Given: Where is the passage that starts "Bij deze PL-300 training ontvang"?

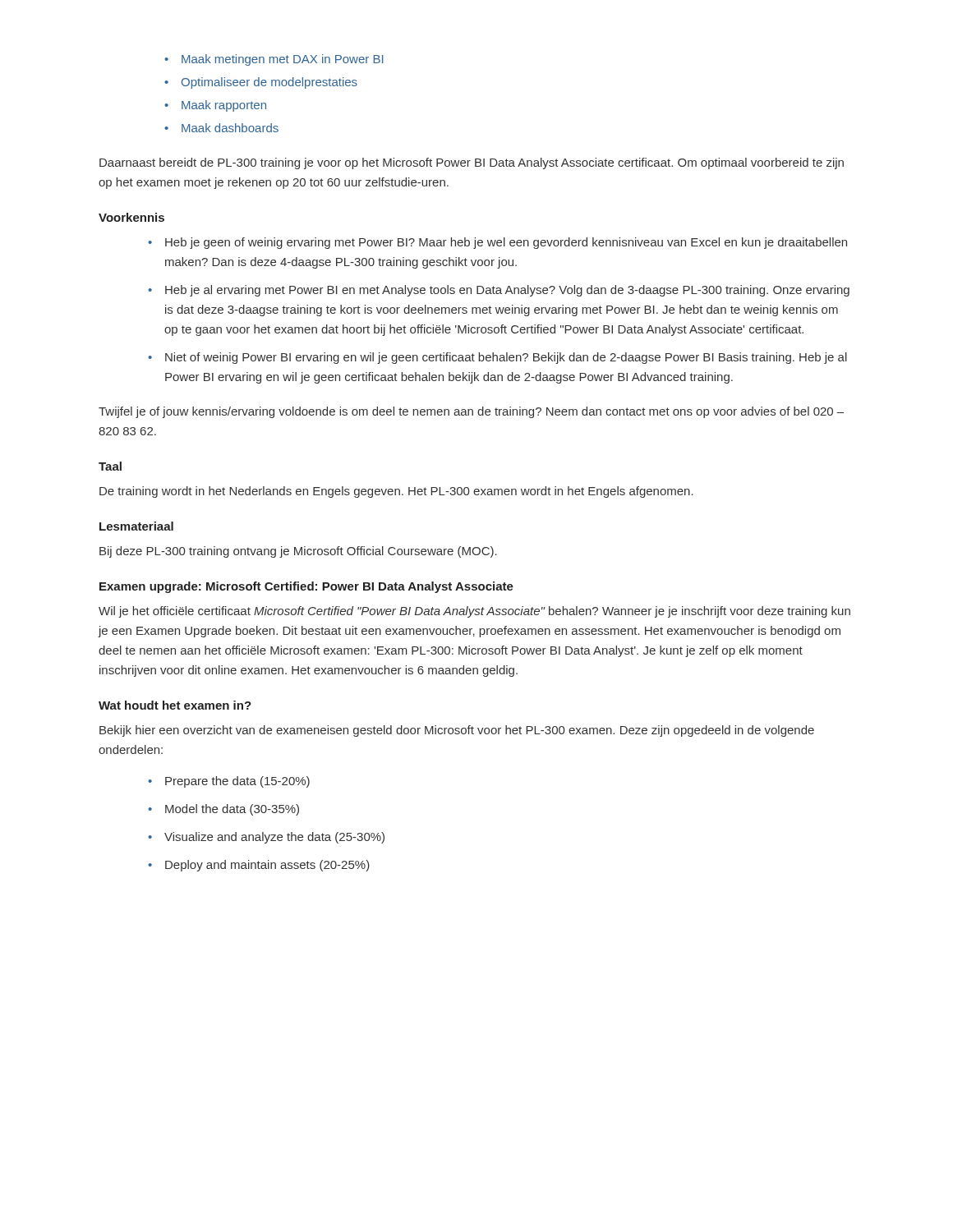Looking at the screenshot, I should pos(298,551).
